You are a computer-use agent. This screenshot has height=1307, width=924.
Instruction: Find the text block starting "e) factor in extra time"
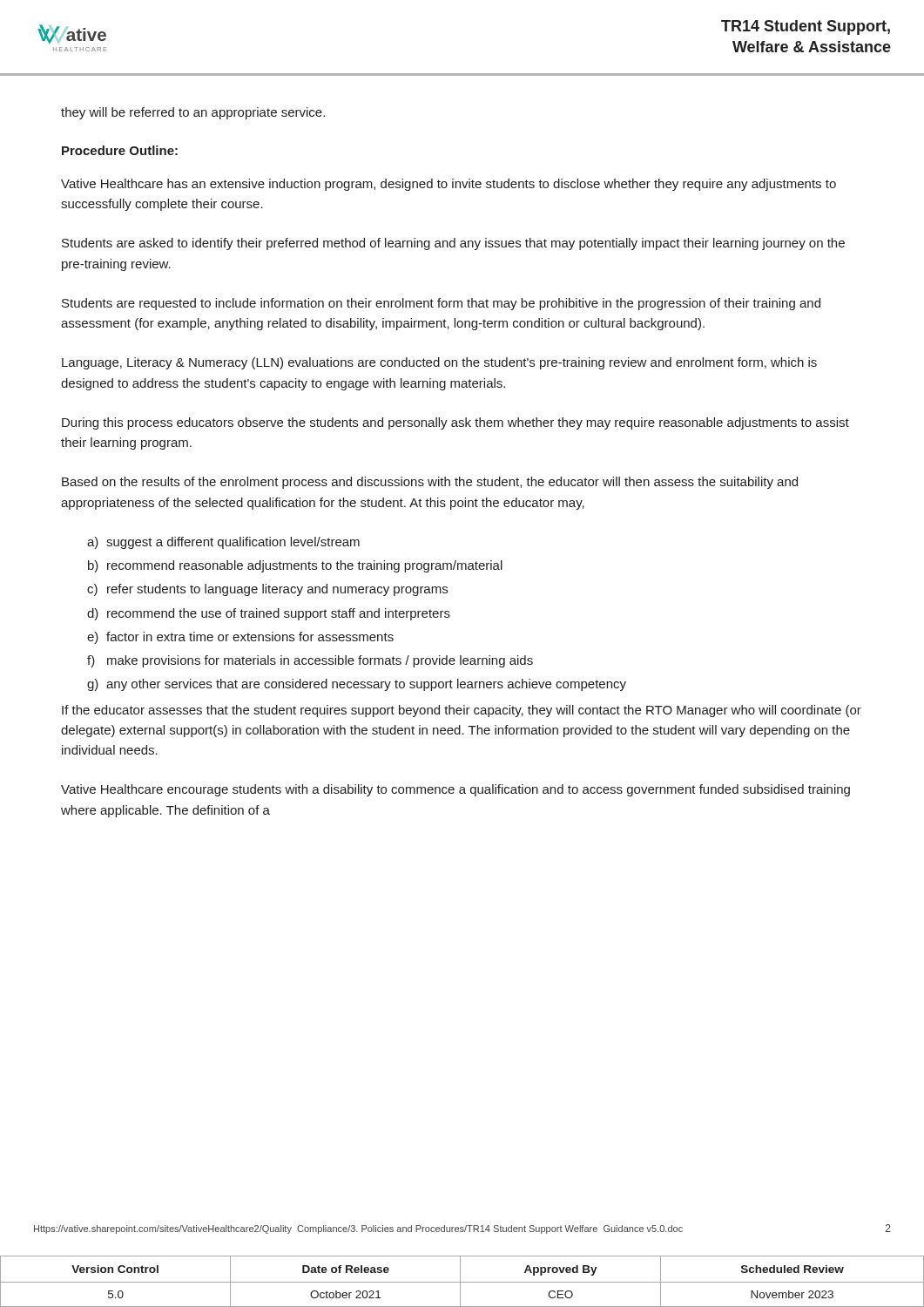coord(240,638)
